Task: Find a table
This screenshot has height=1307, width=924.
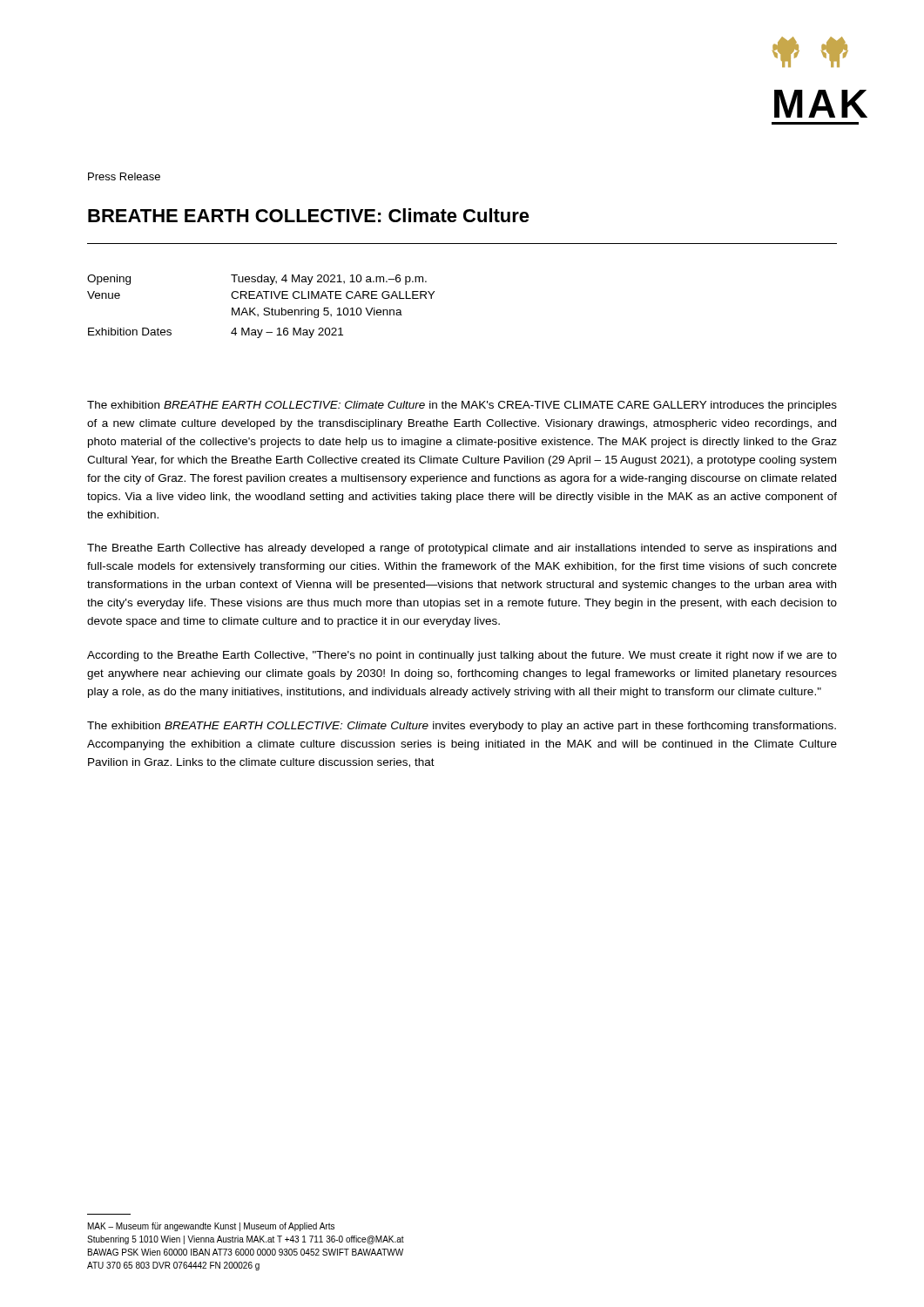Action: [462, 305]
